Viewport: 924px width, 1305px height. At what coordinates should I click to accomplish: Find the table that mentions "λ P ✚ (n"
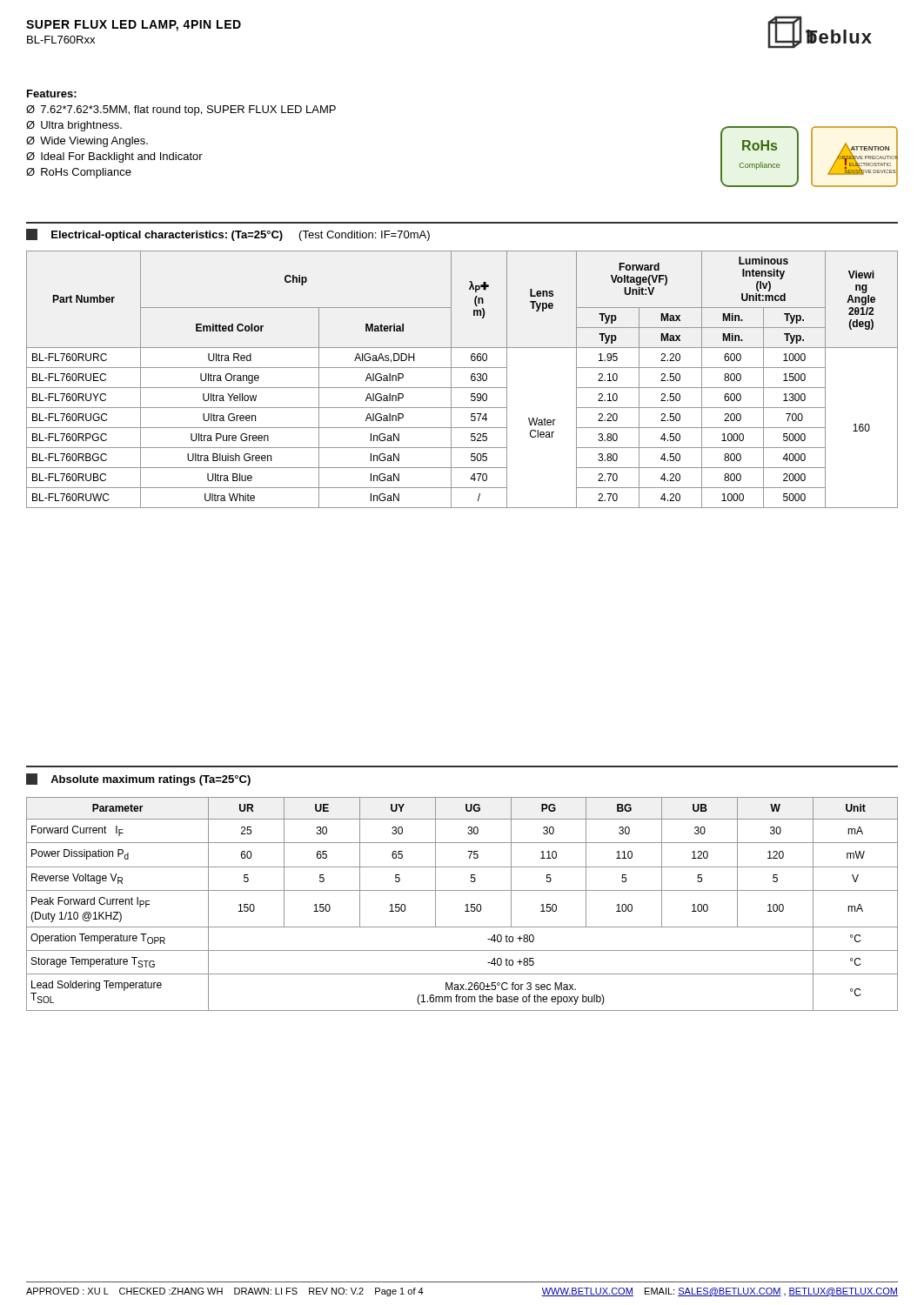[462, 379]
